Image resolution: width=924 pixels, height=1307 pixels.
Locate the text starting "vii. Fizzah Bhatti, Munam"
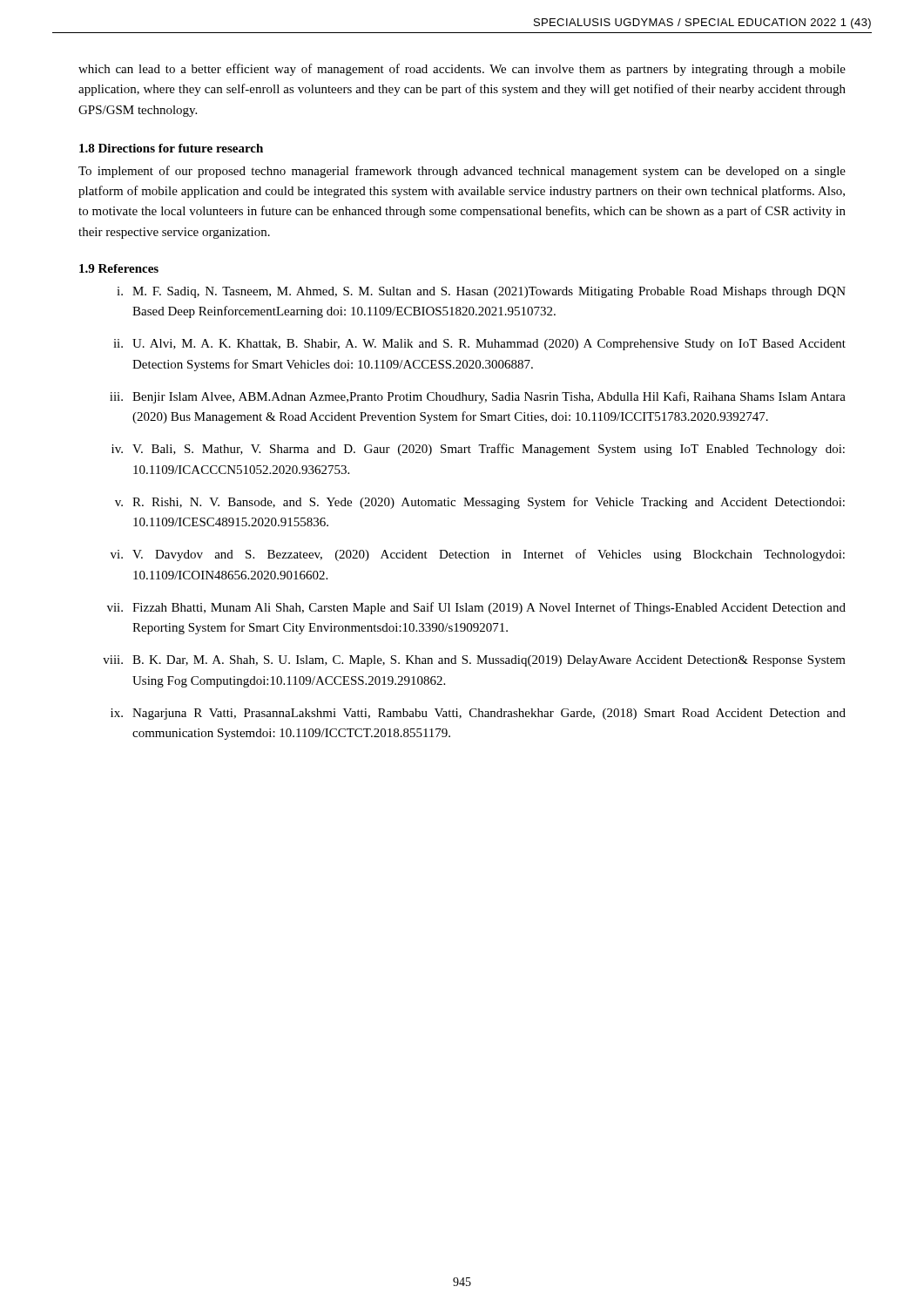(462, 618)
